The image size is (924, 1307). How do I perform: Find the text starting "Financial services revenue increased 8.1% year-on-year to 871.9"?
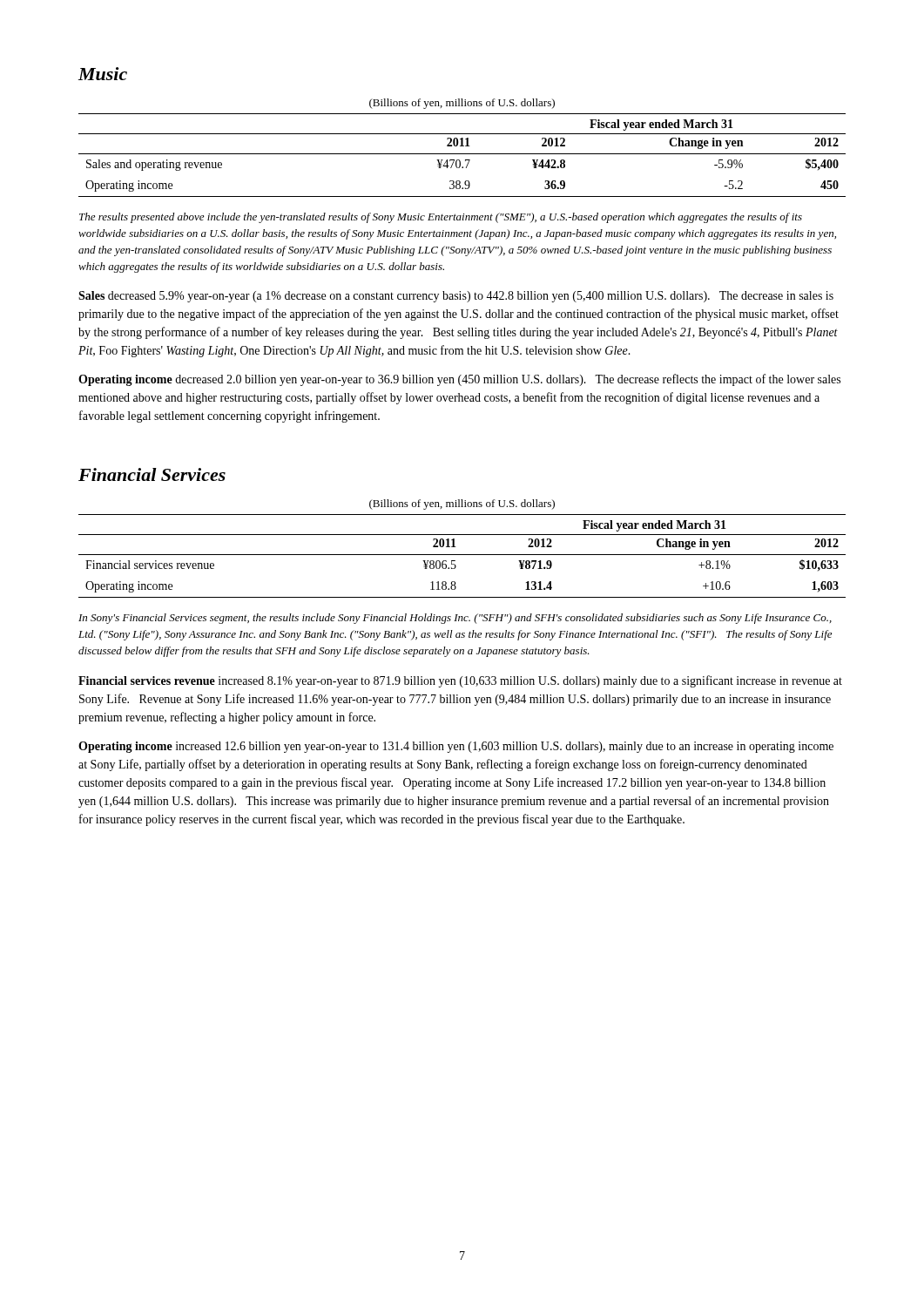(460, 699)
